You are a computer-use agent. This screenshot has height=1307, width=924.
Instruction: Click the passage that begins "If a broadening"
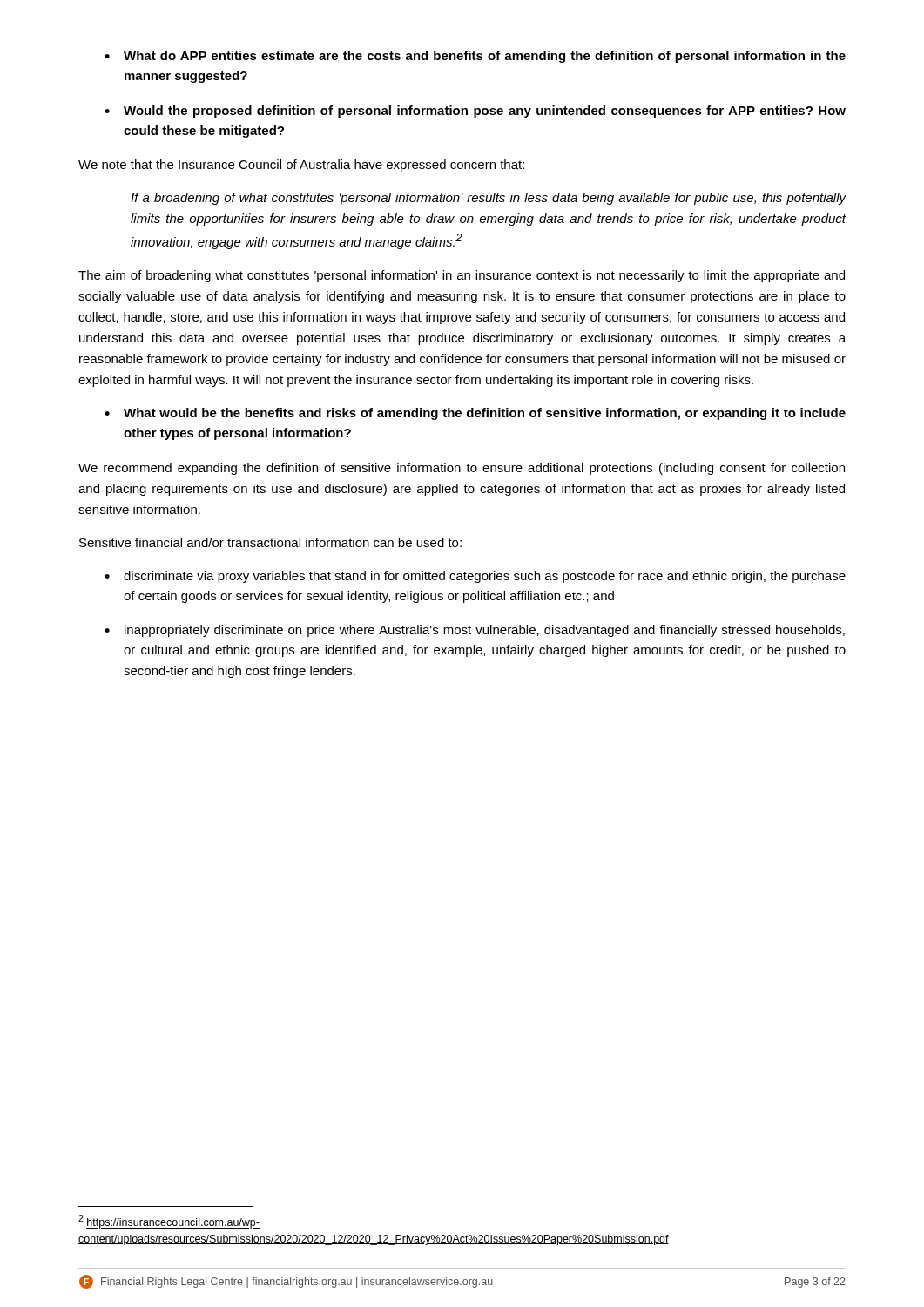click(488, 220)
